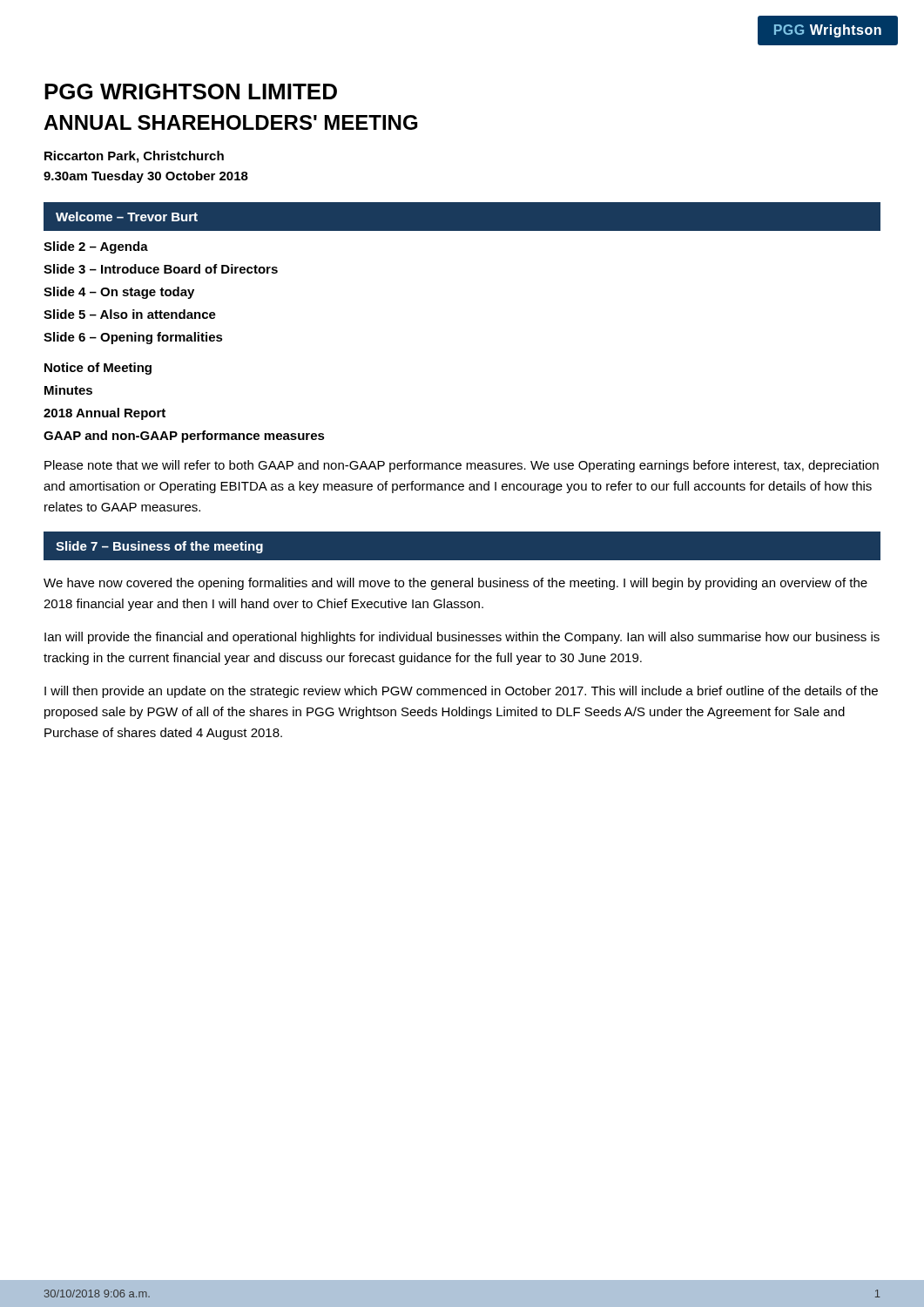
Task: Locate the block of text that opens with "Please note that we will refer to both"
Action: tap(461, 485)
